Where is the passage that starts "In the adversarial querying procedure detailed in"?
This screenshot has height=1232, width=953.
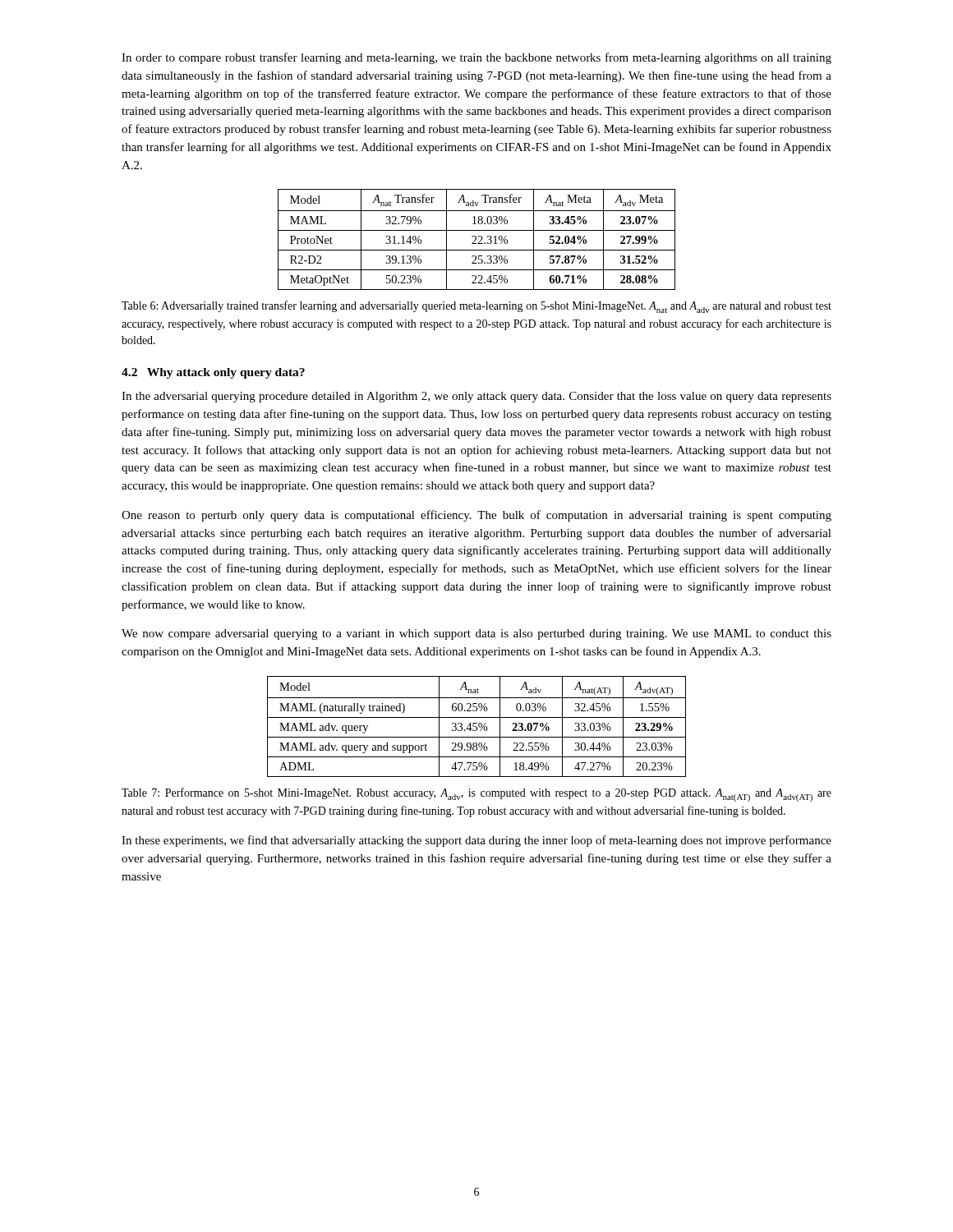pyautogui.click(x=476, y=441)
